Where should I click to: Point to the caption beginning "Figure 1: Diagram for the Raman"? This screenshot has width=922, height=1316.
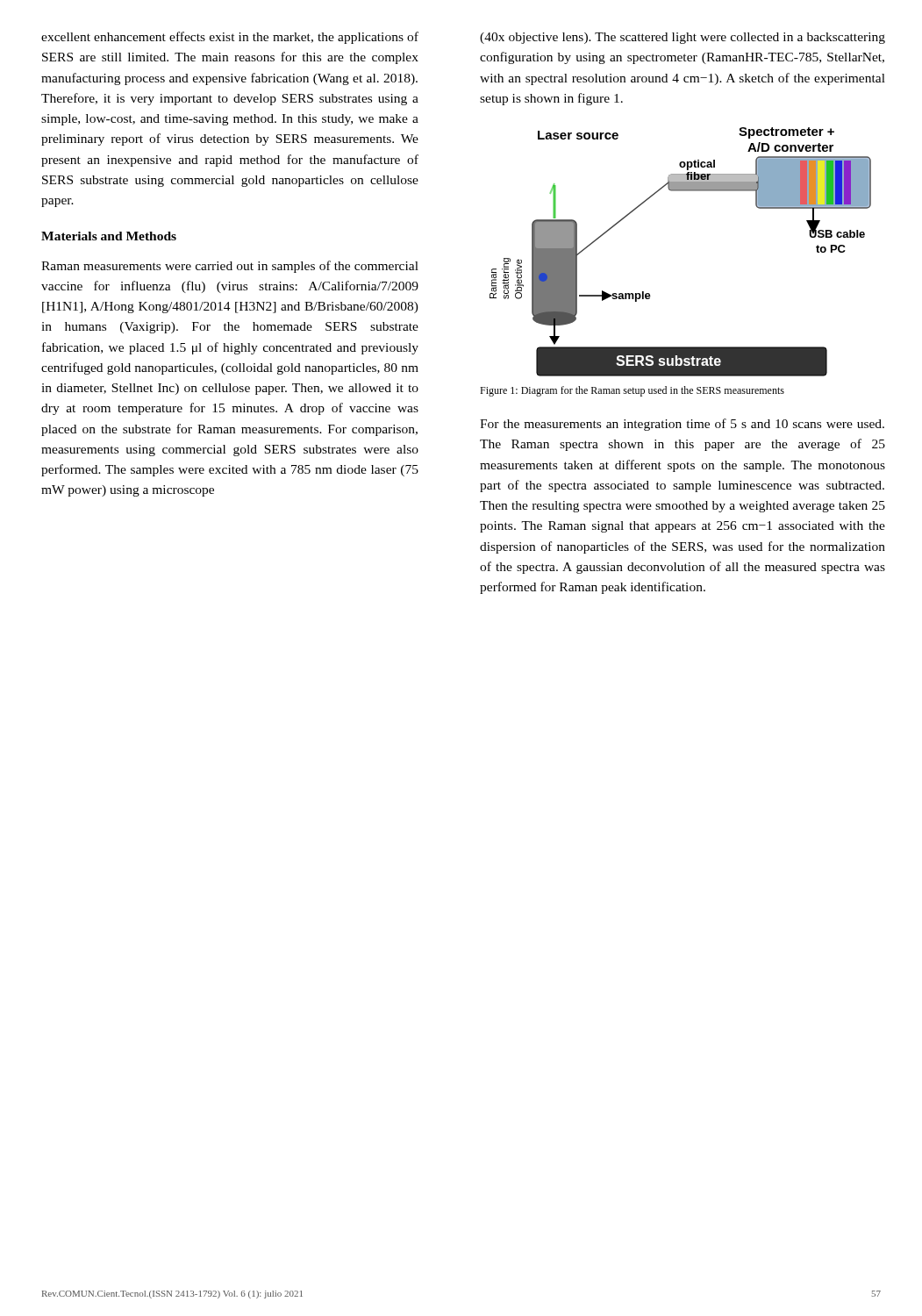coord(632,390)
